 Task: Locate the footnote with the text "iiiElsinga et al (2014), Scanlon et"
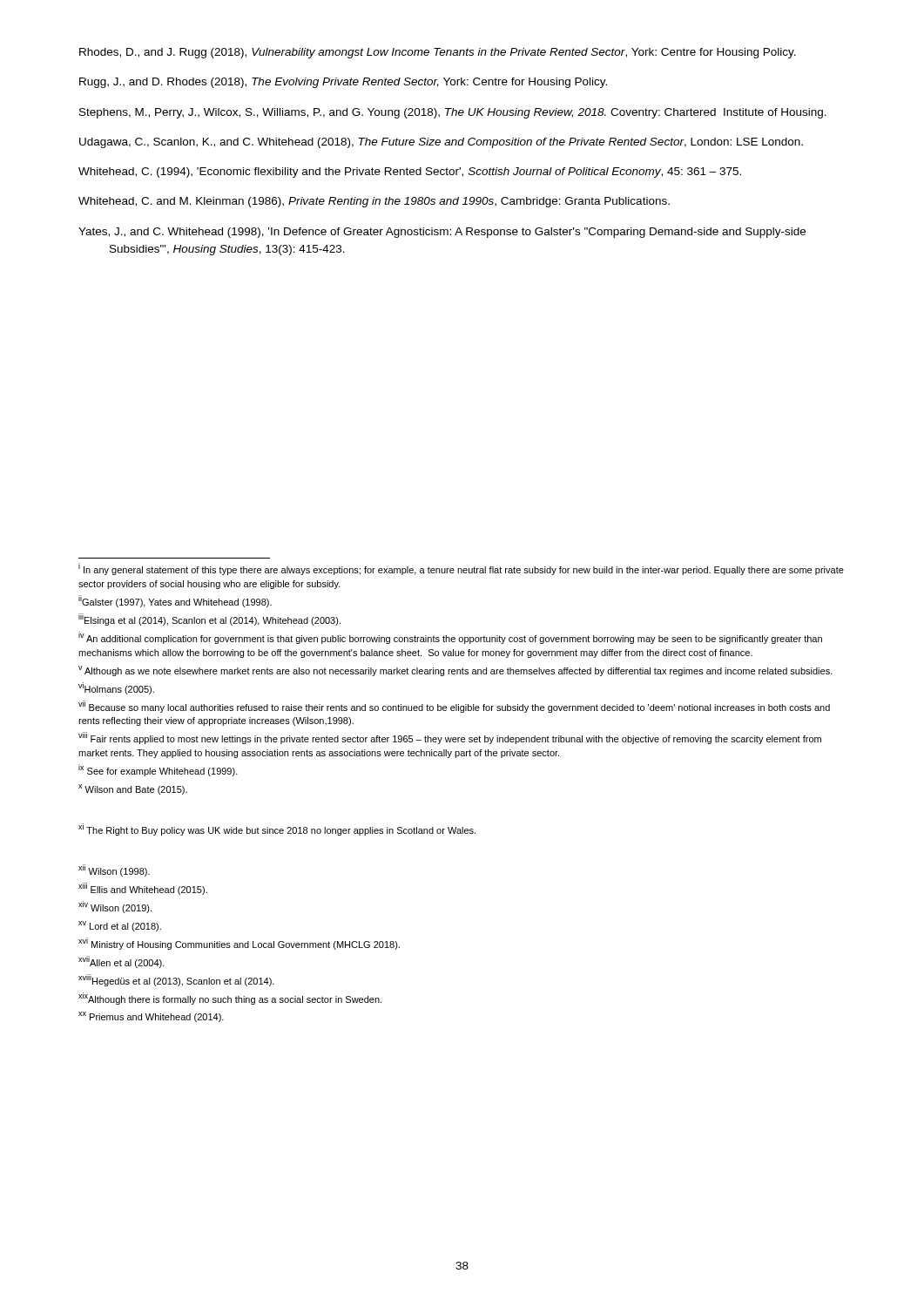click(x=210, y=620)
